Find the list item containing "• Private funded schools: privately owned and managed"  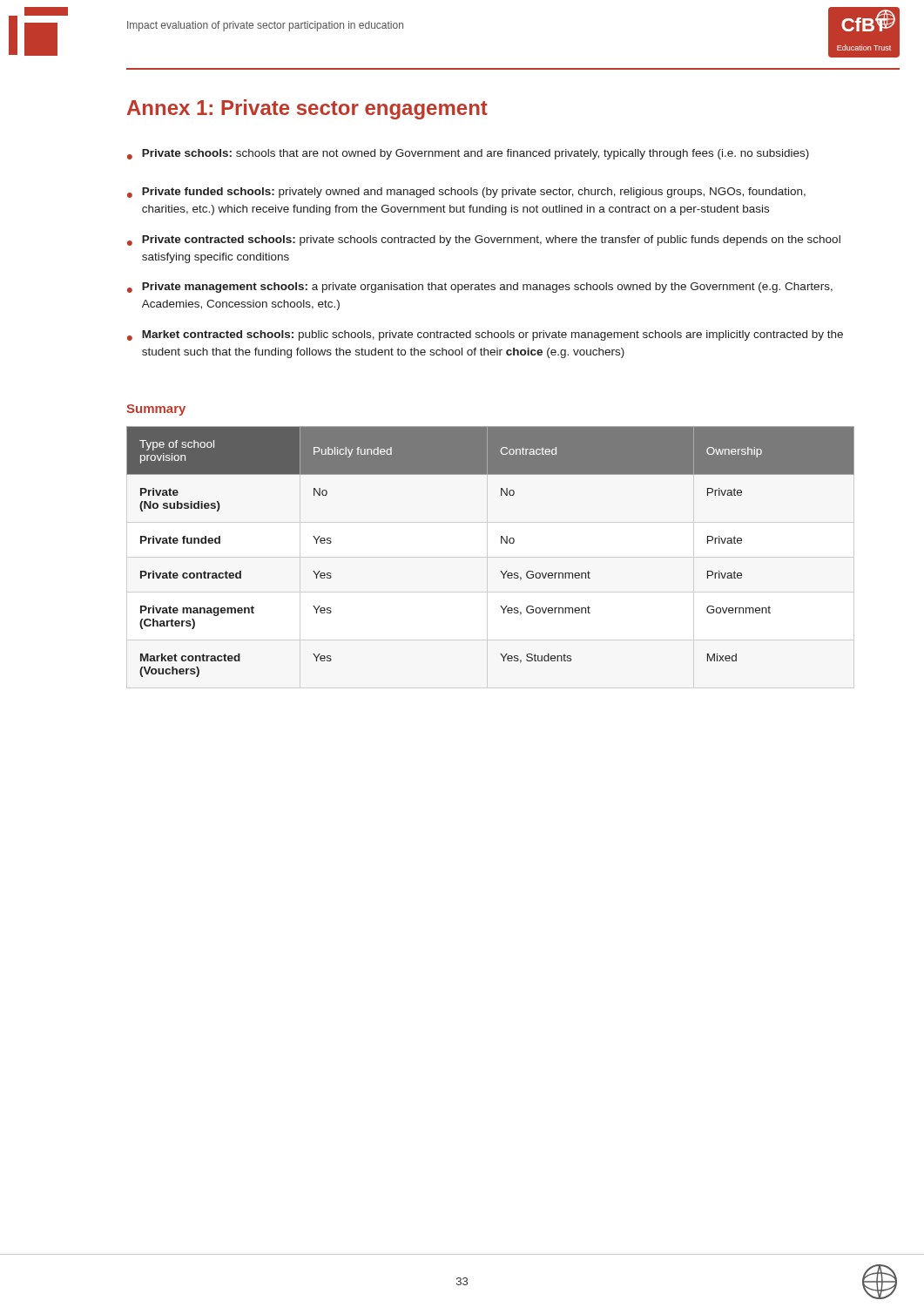pyautogui.click(x=490, y=201)
